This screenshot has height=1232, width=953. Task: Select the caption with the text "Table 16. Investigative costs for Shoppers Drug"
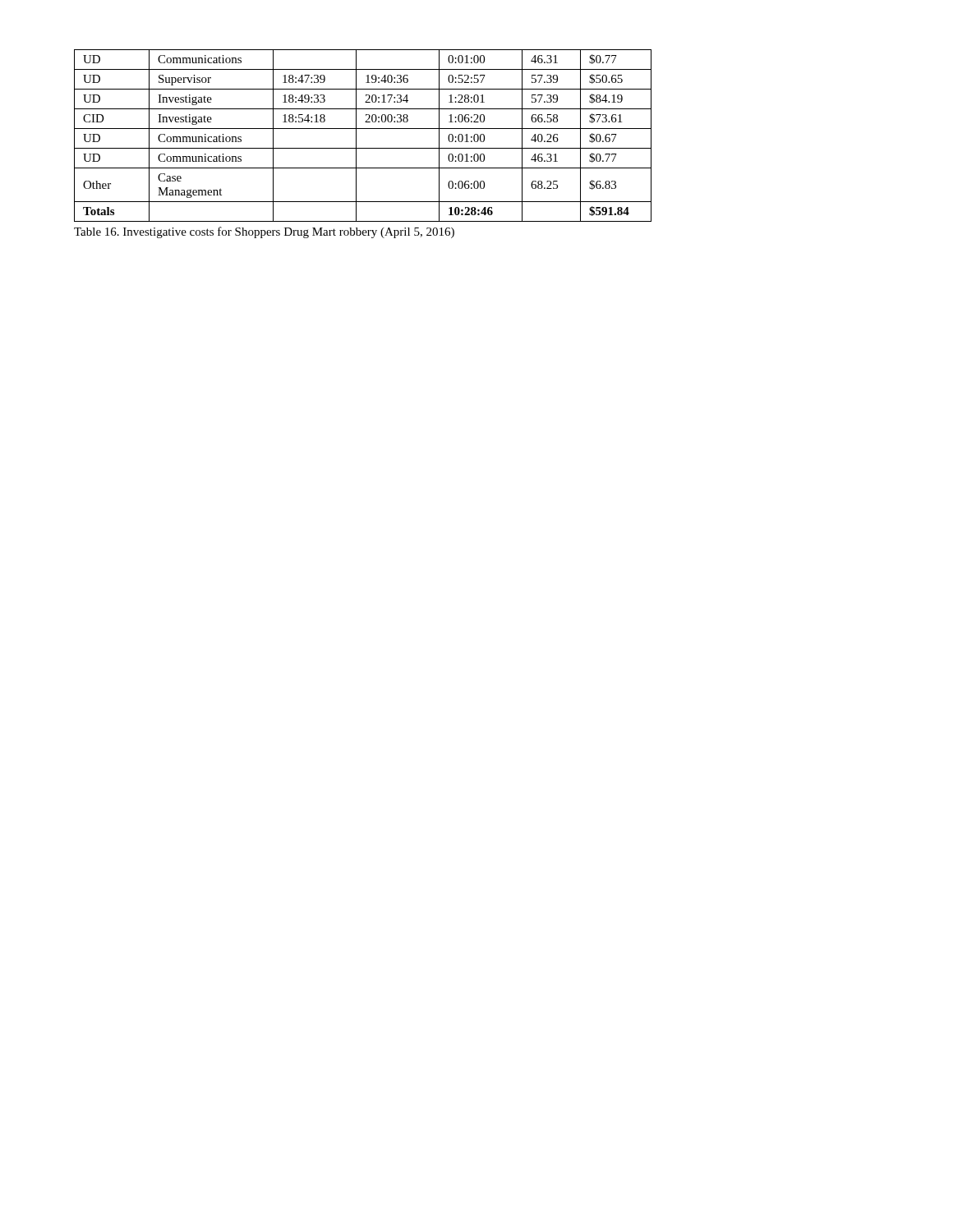pyautogui.click(x=264, y=232)
